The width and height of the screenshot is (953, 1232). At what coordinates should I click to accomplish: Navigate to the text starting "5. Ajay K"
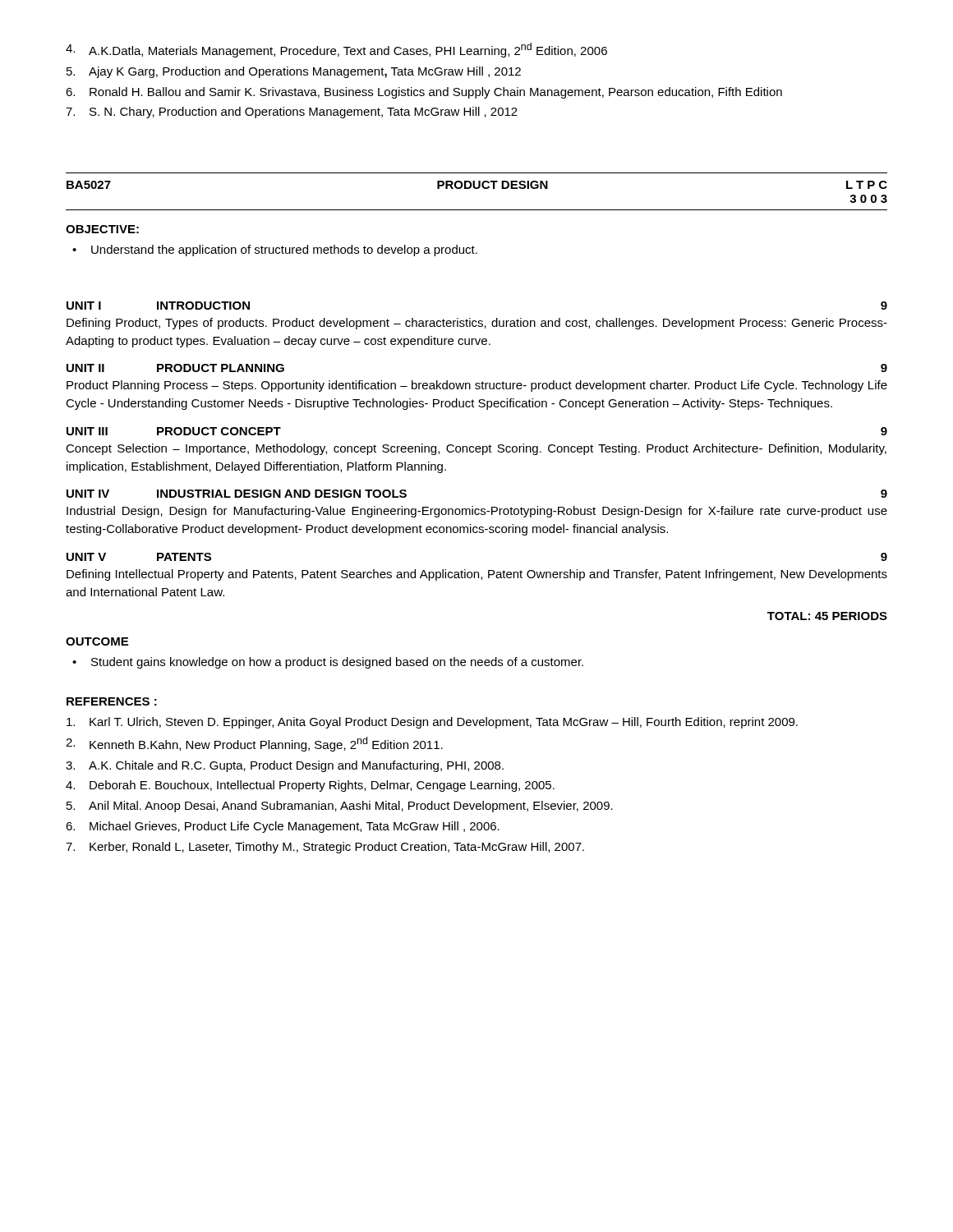(476, 71)
